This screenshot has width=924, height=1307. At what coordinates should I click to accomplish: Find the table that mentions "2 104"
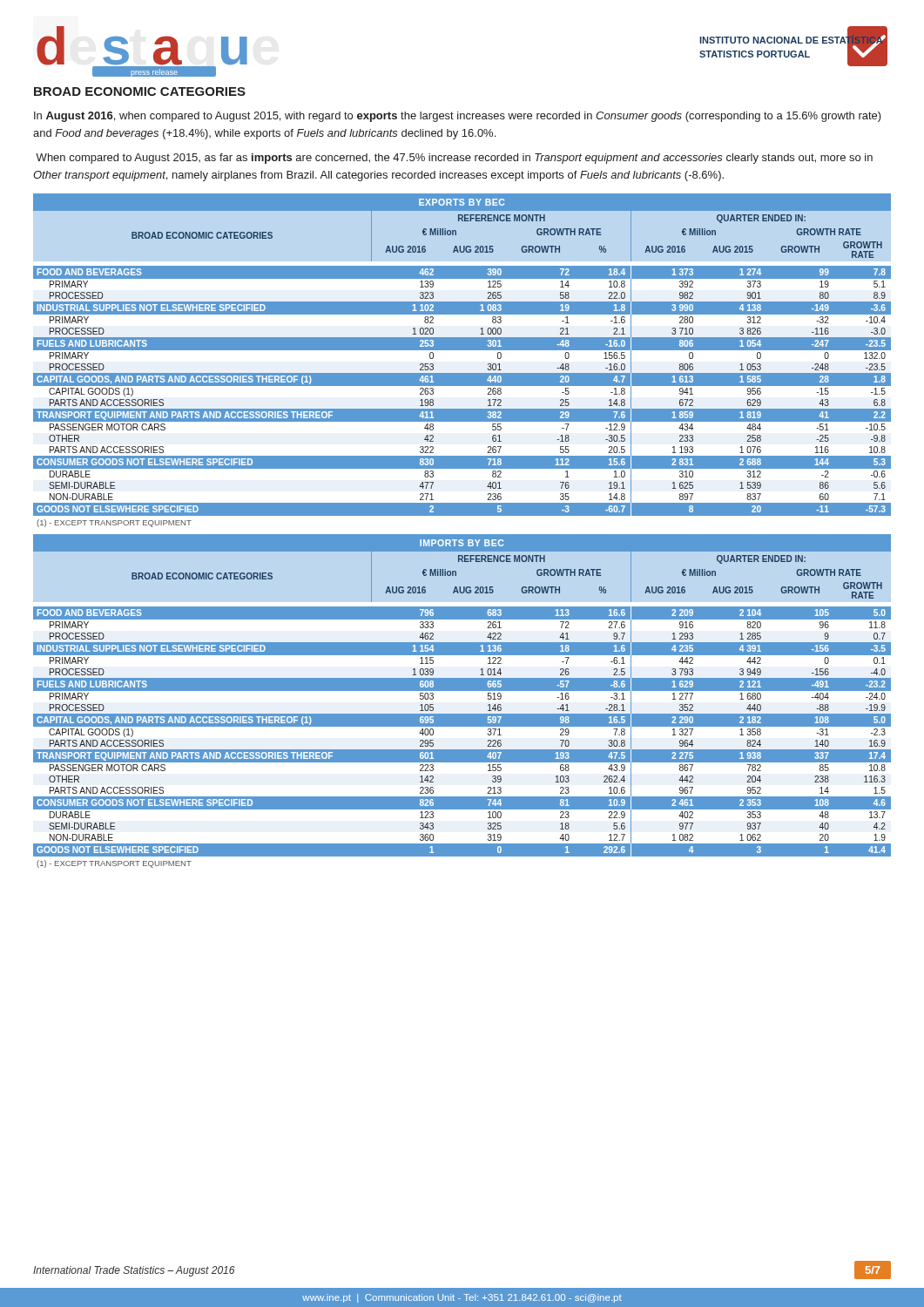pos(462,701)
